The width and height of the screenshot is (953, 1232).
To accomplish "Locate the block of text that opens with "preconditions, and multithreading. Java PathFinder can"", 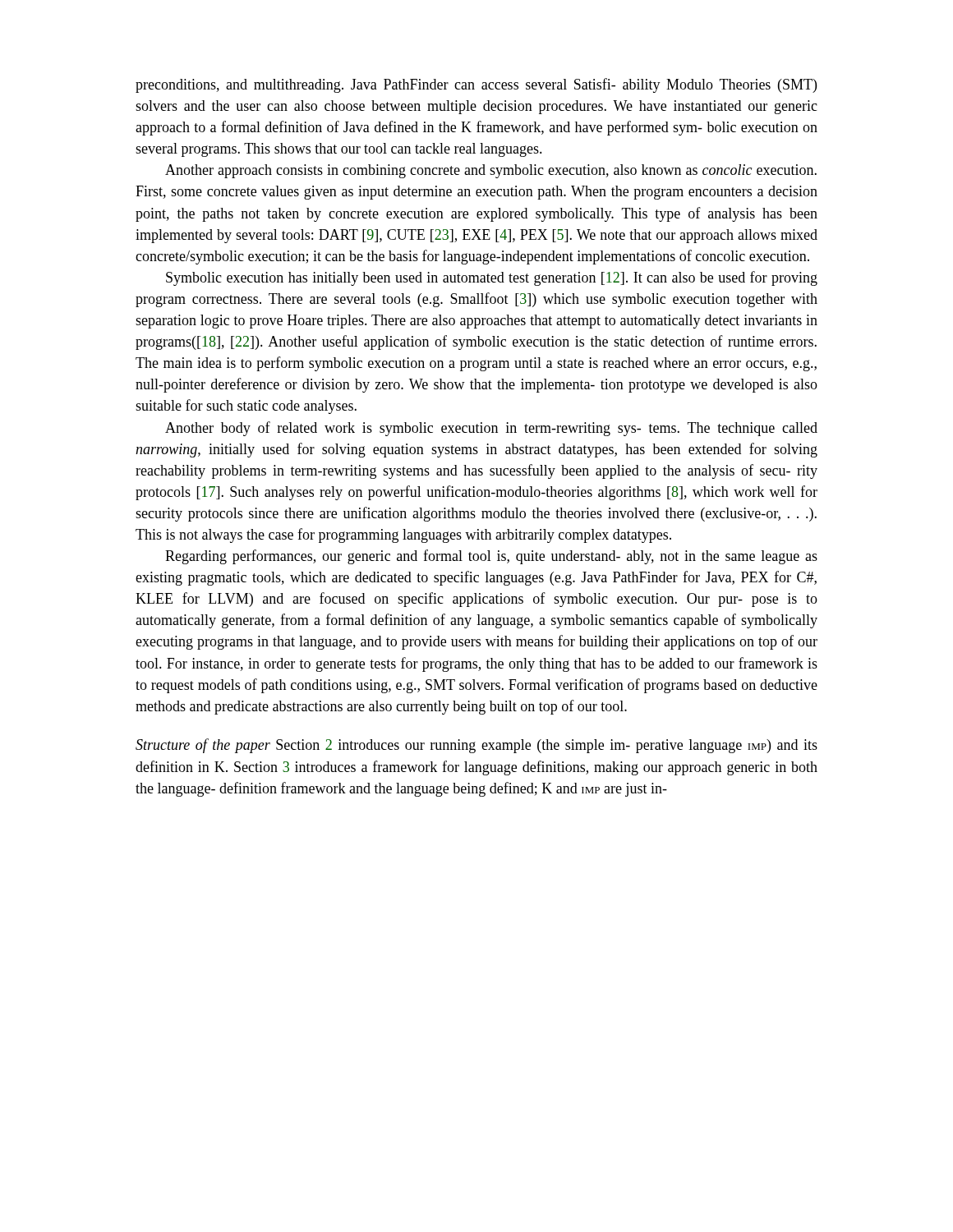I will (x=476, y=436).
